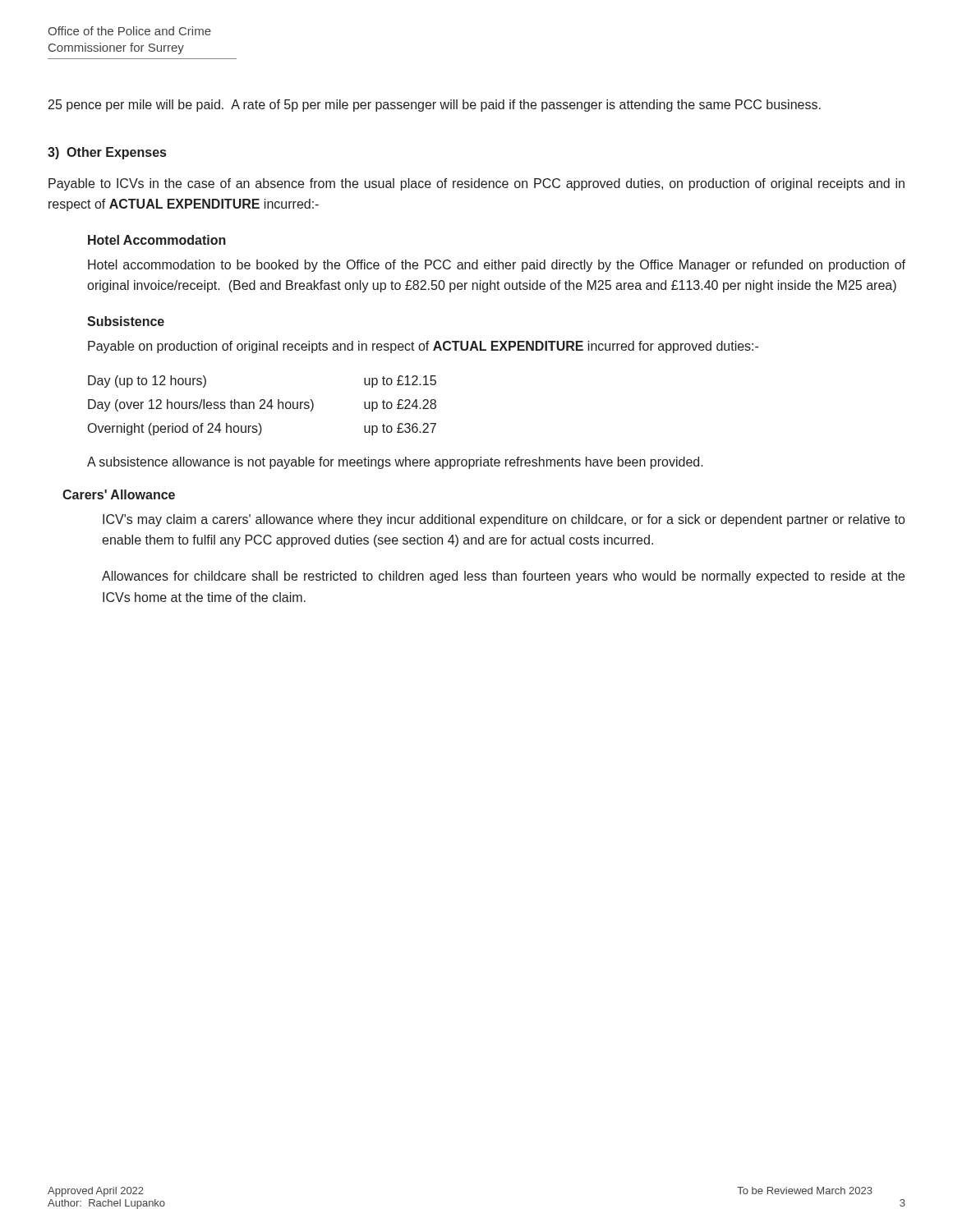Click the passage that begins "25 pence per mile will be paid. A"

coord(435,105)
